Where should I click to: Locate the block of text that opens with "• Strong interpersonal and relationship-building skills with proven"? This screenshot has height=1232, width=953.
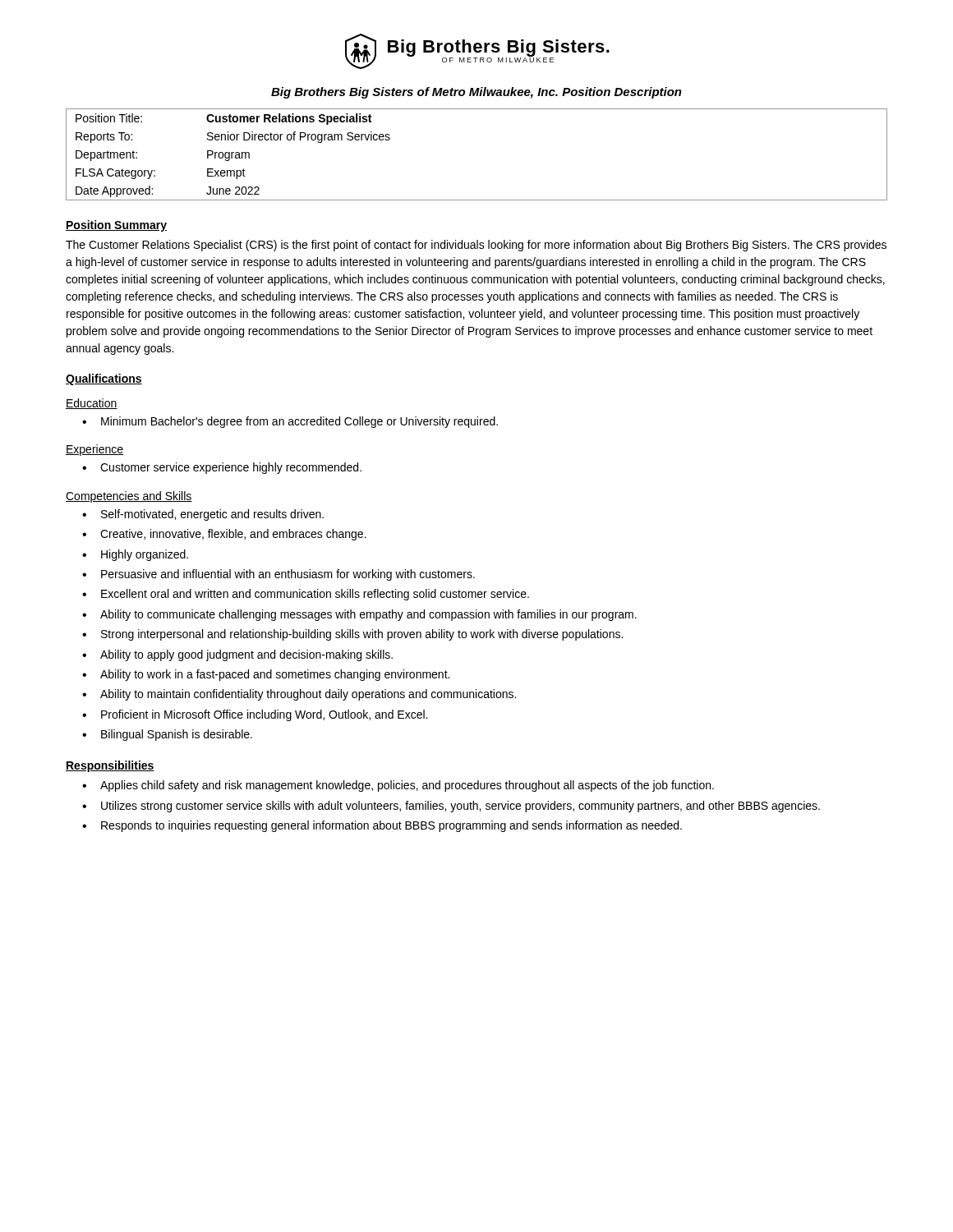485,635
